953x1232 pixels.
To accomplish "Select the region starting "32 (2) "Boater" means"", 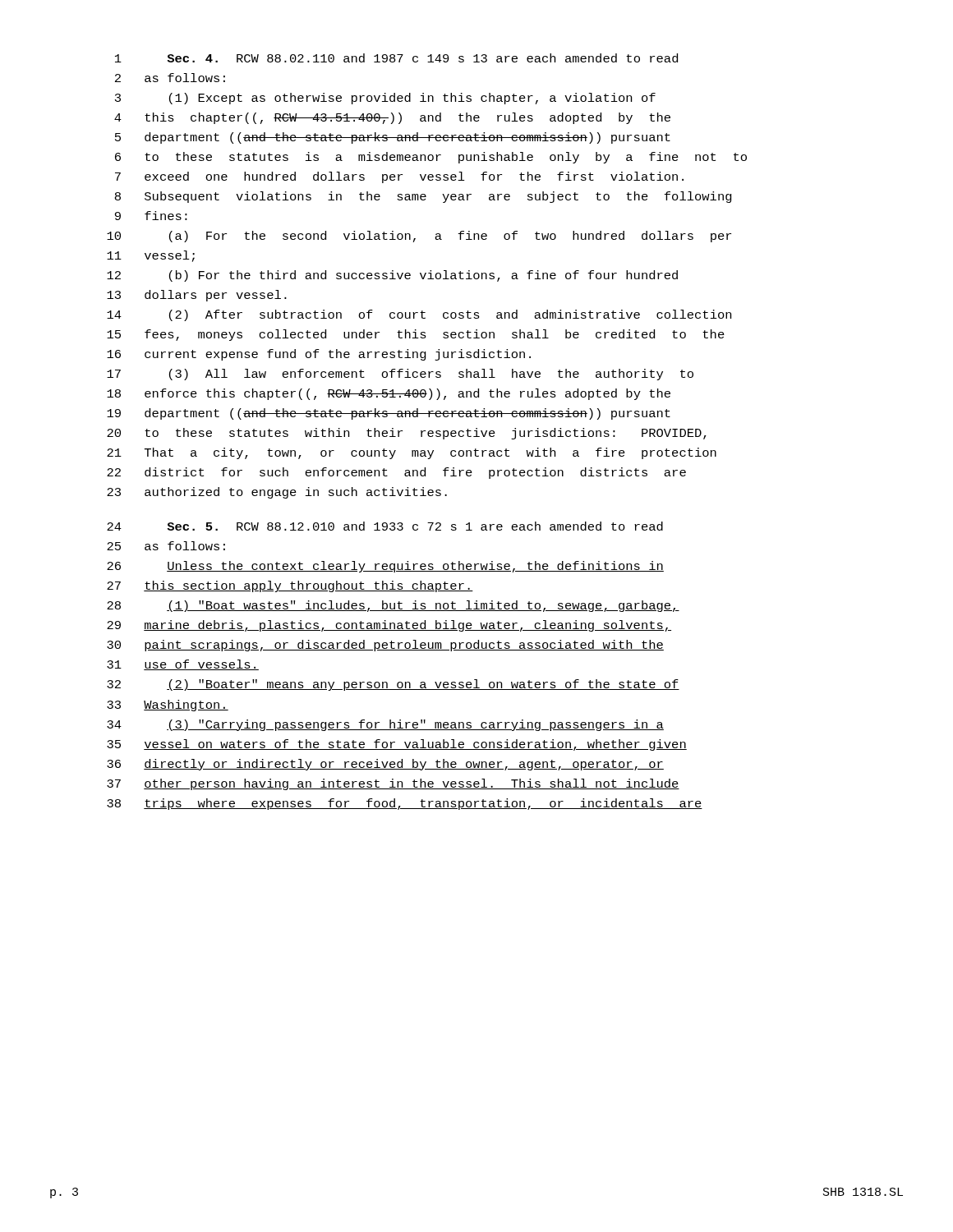I will [476, 695].
